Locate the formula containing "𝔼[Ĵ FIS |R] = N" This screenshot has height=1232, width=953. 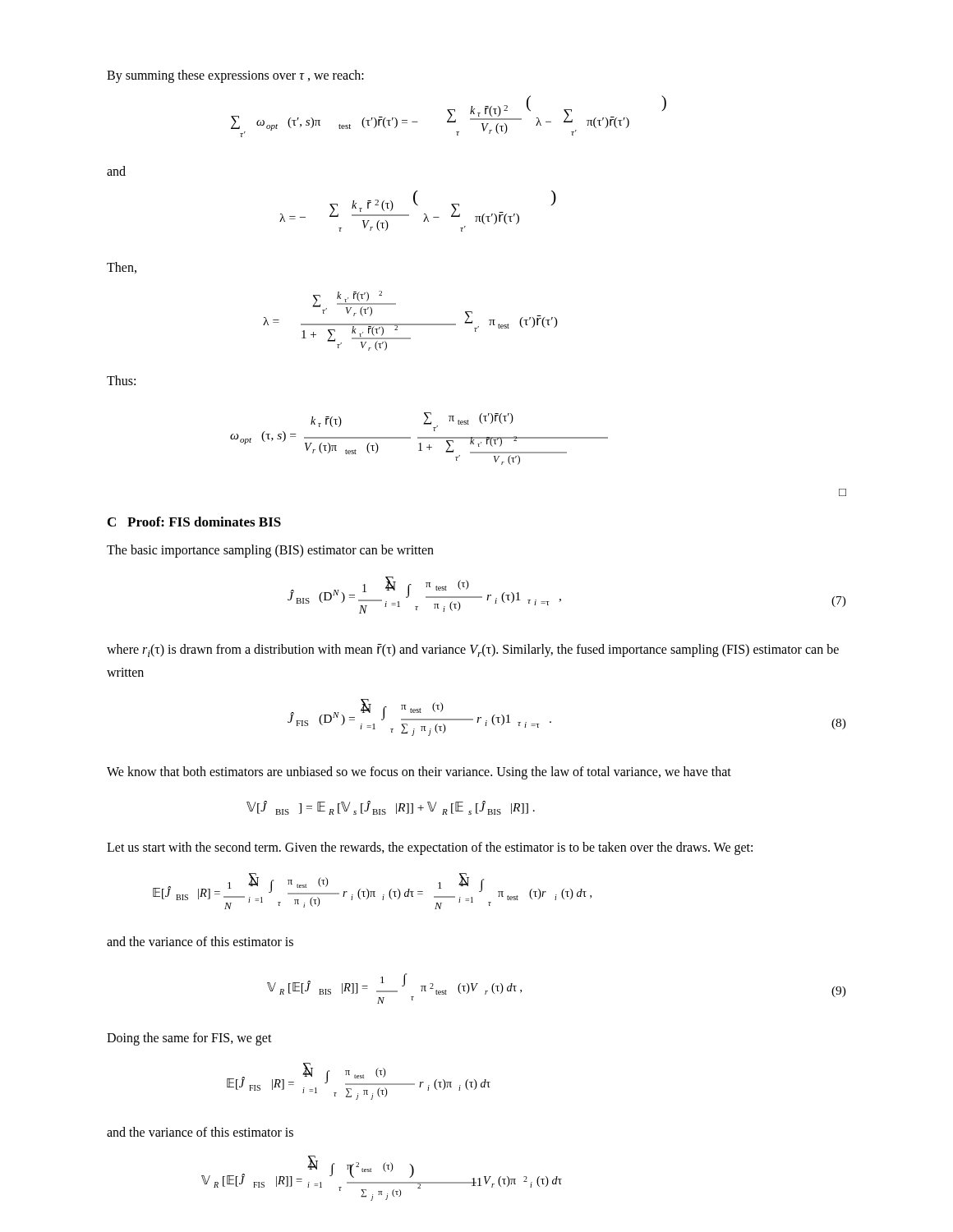point(476,1085)
